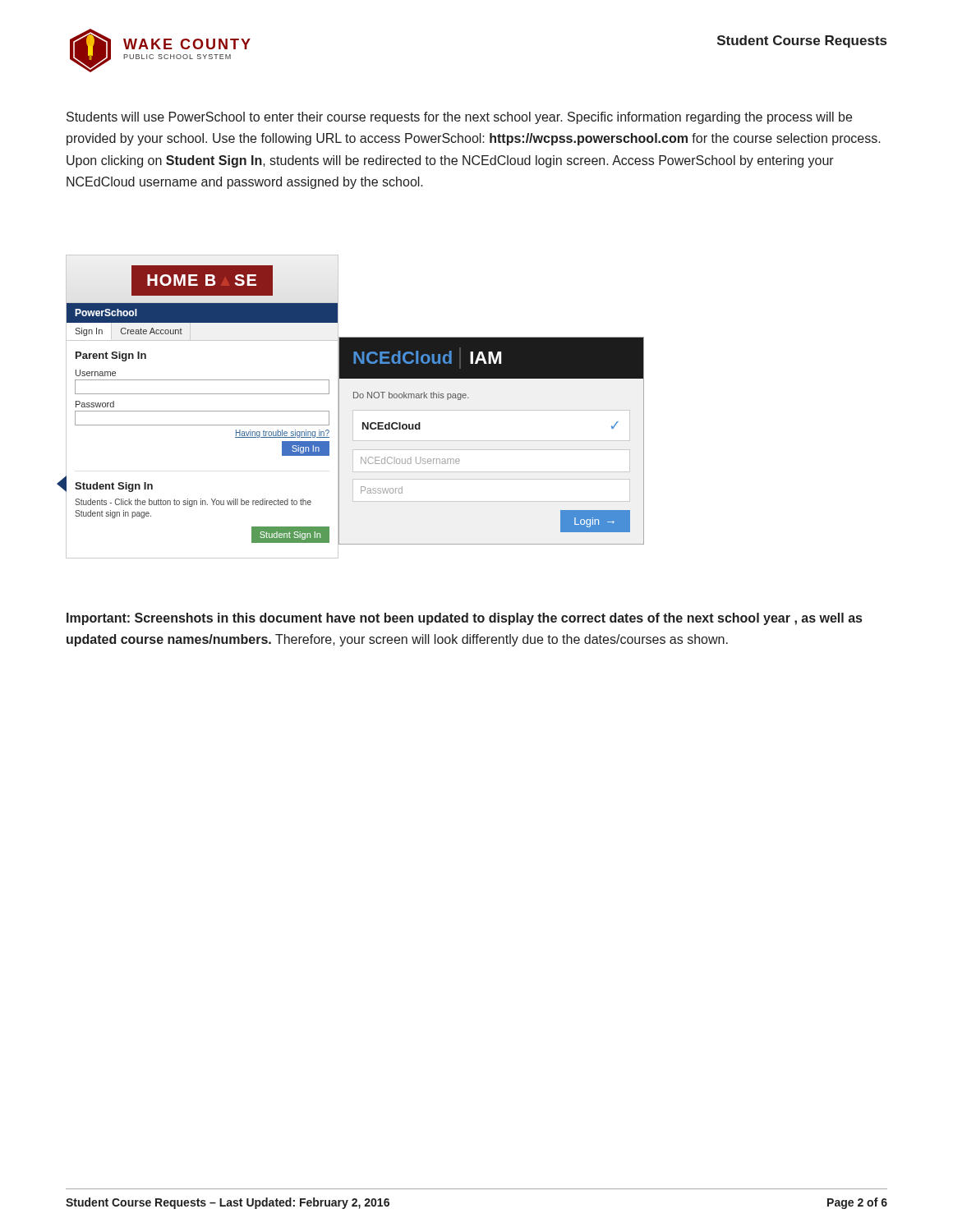Navigate to the element starting "Important: Screenshots in this document"
The image size is (953, 1232).
tap(464, 629)
